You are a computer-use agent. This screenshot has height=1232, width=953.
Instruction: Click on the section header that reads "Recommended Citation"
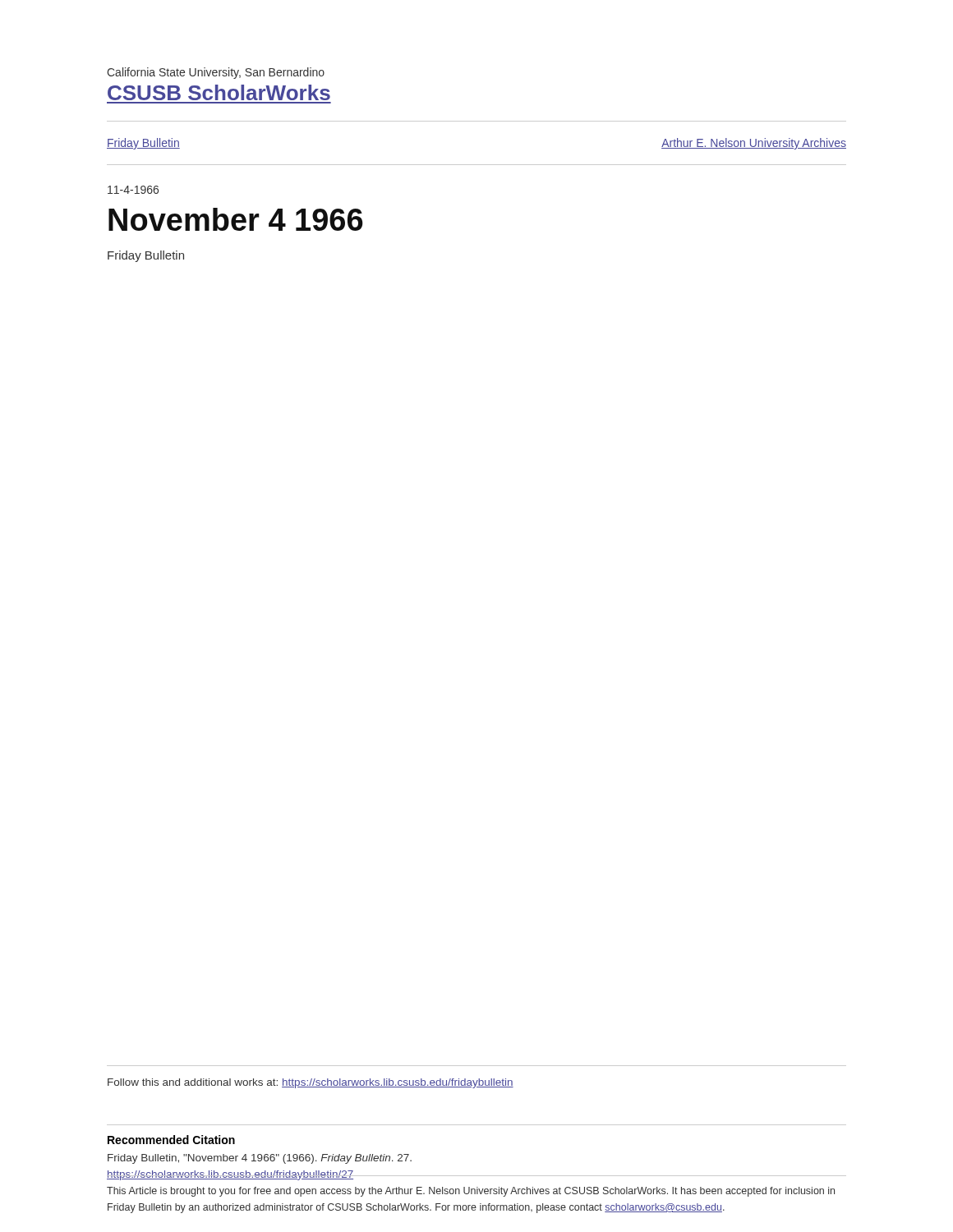coord(171,1140)
